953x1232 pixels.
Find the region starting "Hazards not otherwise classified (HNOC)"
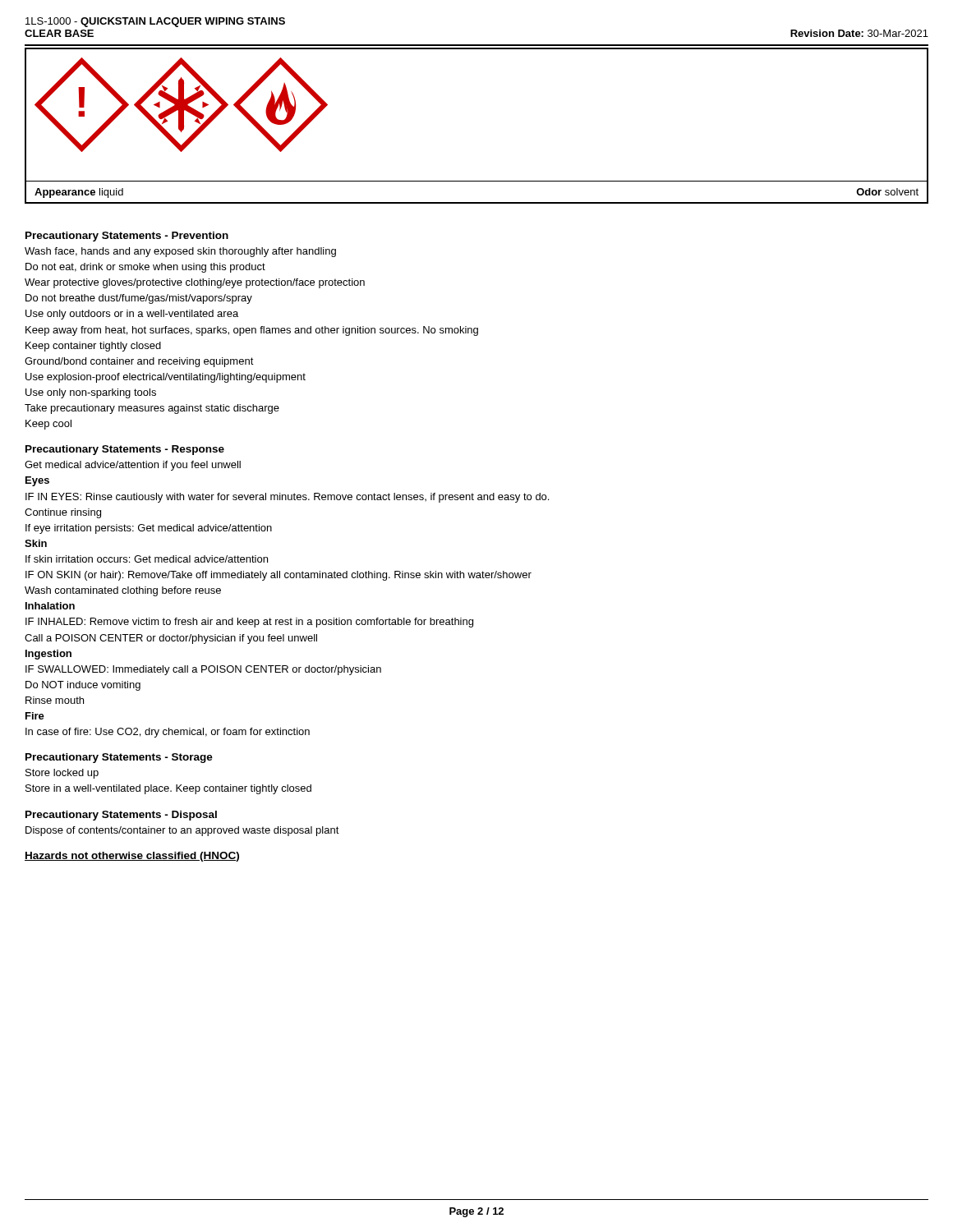[x=132, y=855]
